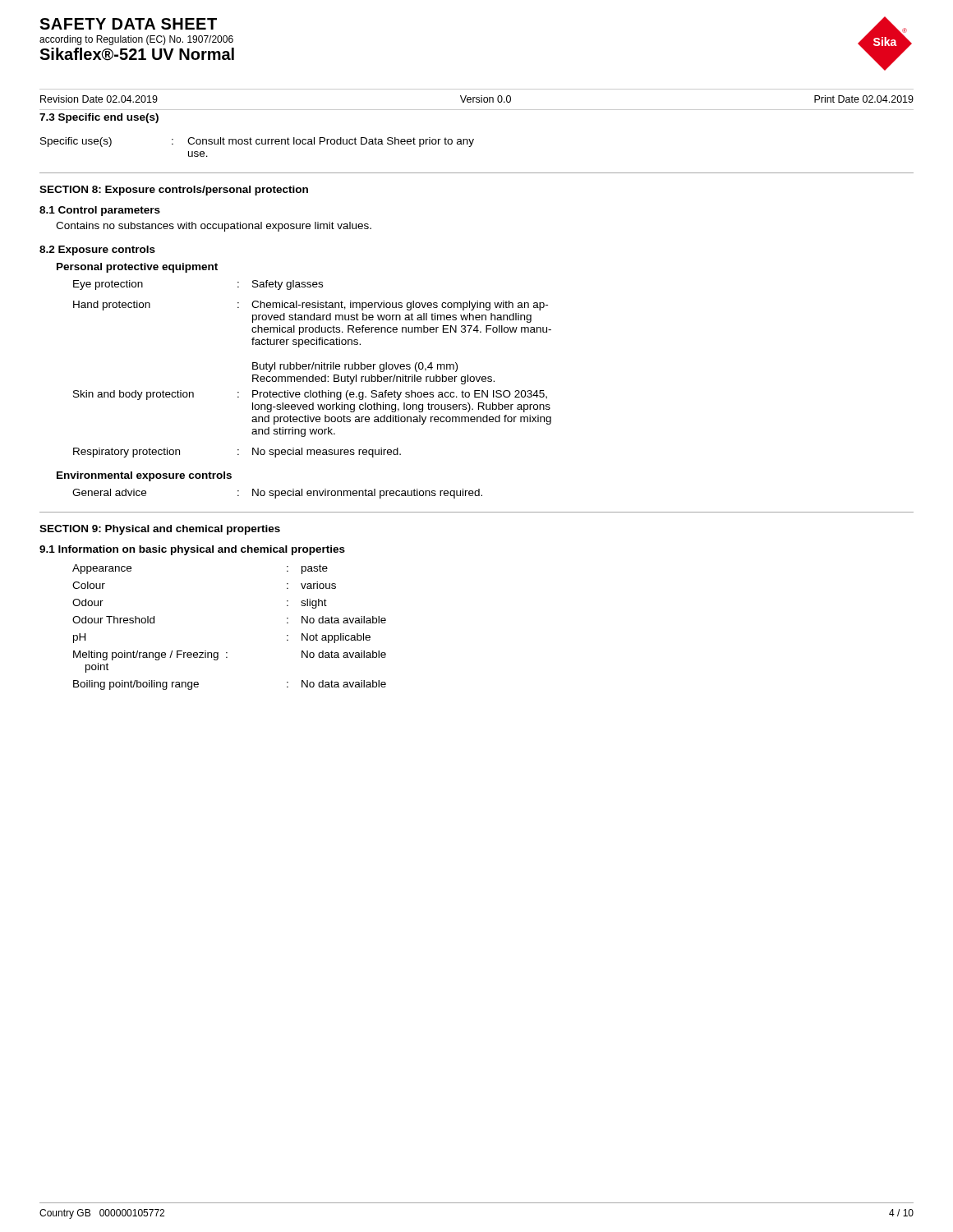Click on the region starting "8.1 Control parameters"
This screenshot has height=1232, width=953.
click(100, 210)
